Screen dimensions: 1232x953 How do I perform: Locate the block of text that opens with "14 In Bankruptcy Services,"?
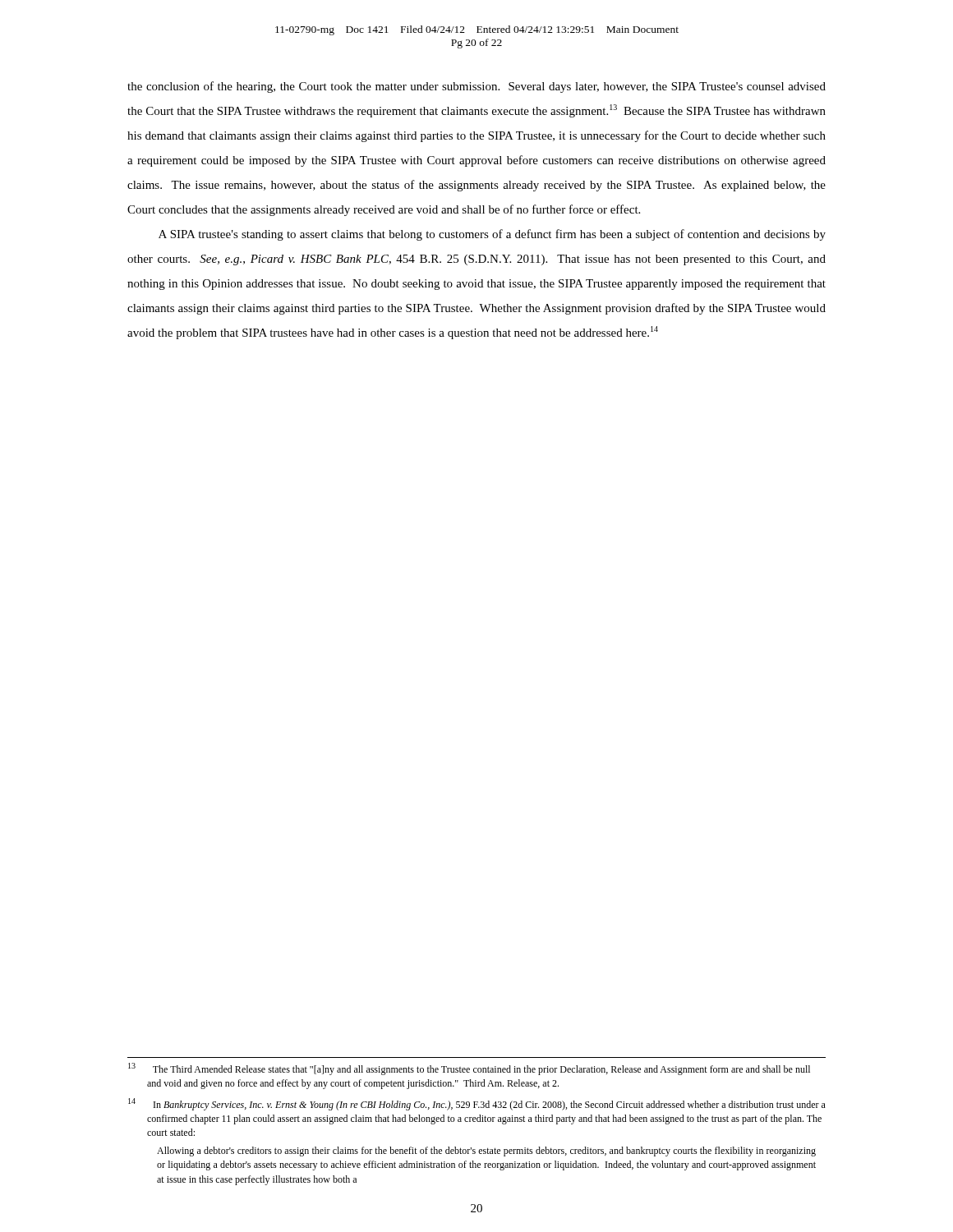[486, 1118]
